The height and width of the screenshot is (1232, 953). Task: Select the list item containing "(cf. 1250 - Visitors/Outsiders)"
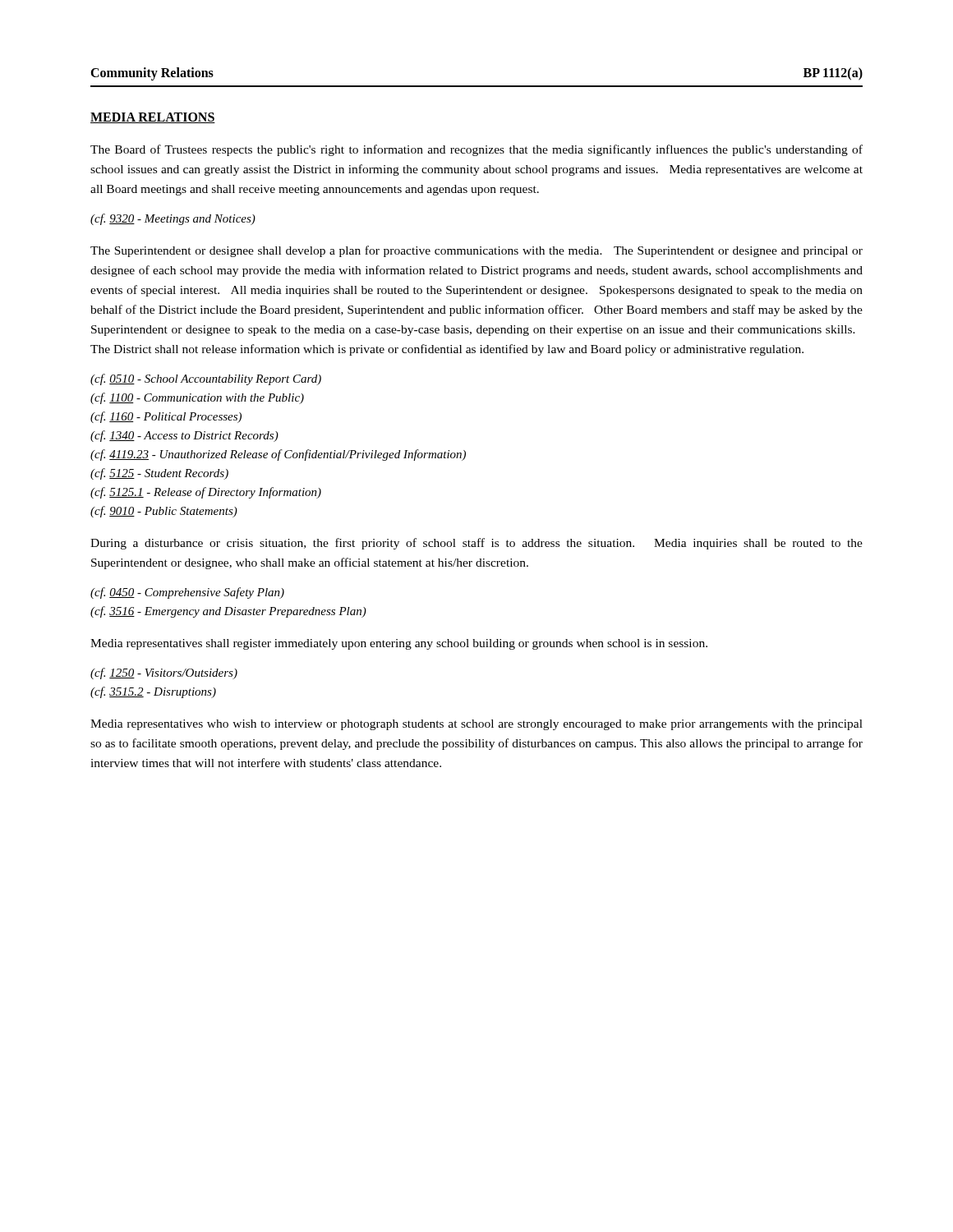point(164,673)
